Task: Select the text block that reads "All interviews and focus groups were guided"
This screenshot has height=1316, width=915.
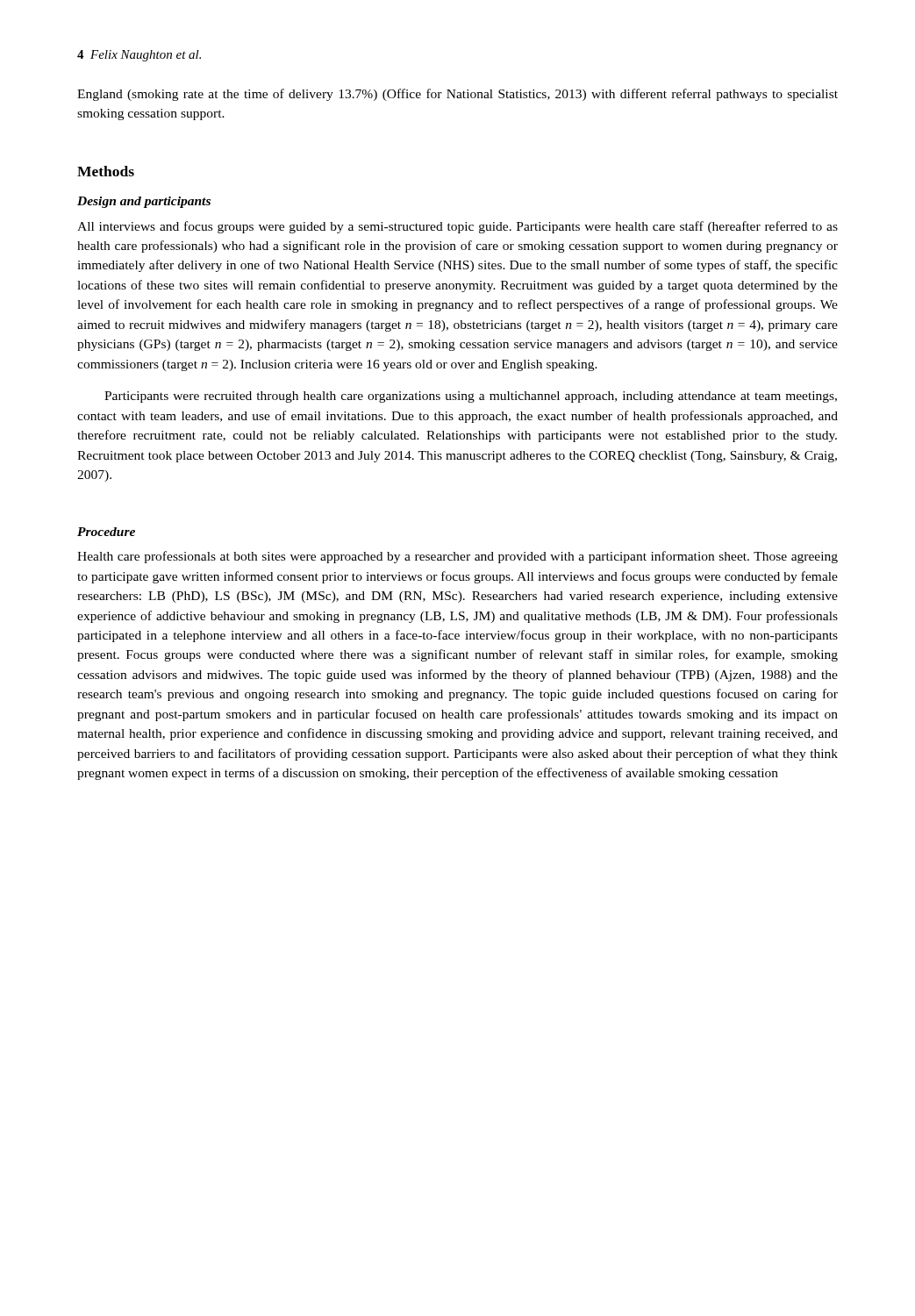Action: coord(458,295)
